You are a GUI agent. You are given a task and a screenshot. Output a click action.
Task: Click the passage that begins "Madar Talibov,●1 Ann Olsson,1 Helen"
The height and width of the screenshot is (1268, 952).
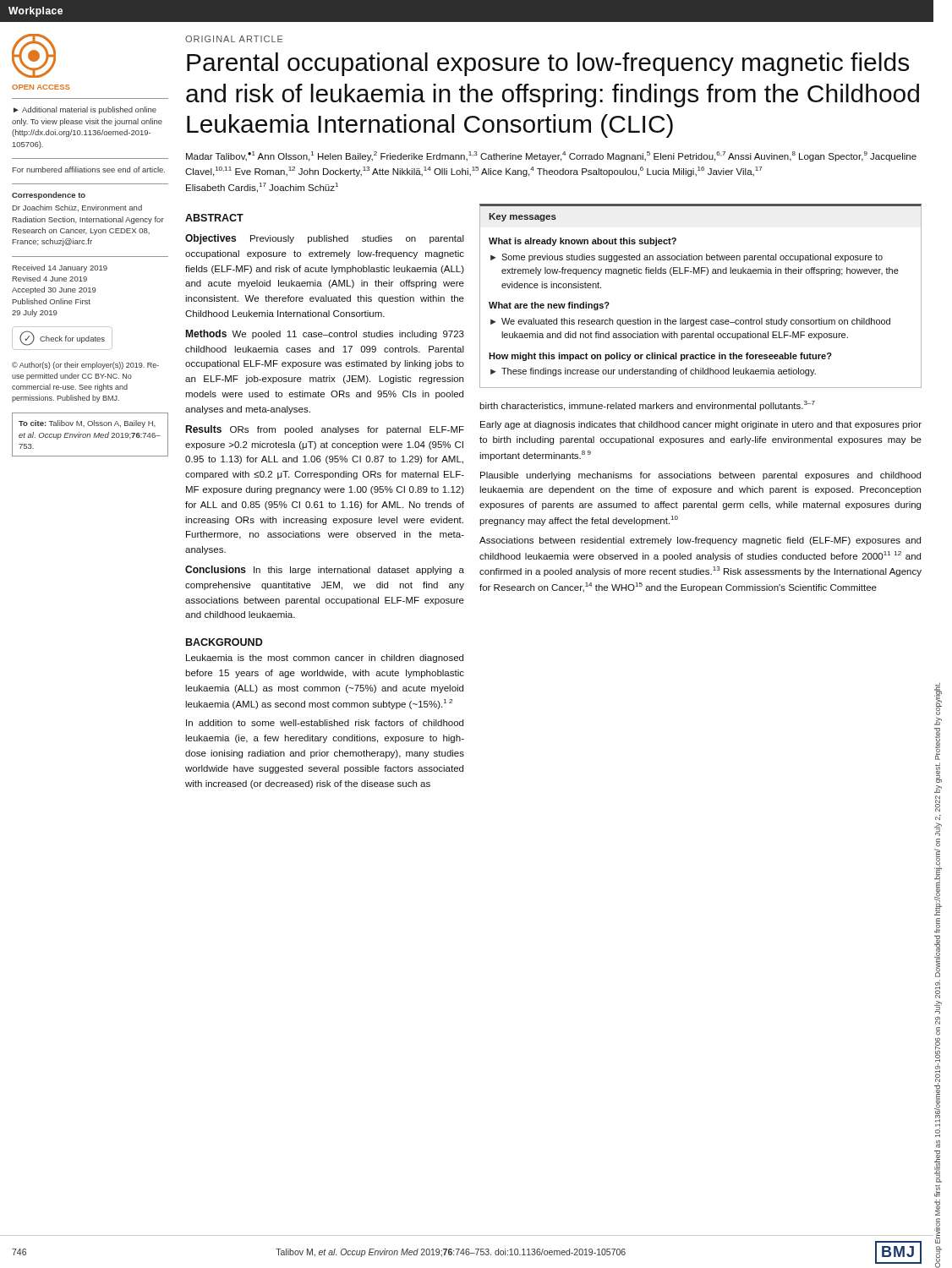pos(551,171)
